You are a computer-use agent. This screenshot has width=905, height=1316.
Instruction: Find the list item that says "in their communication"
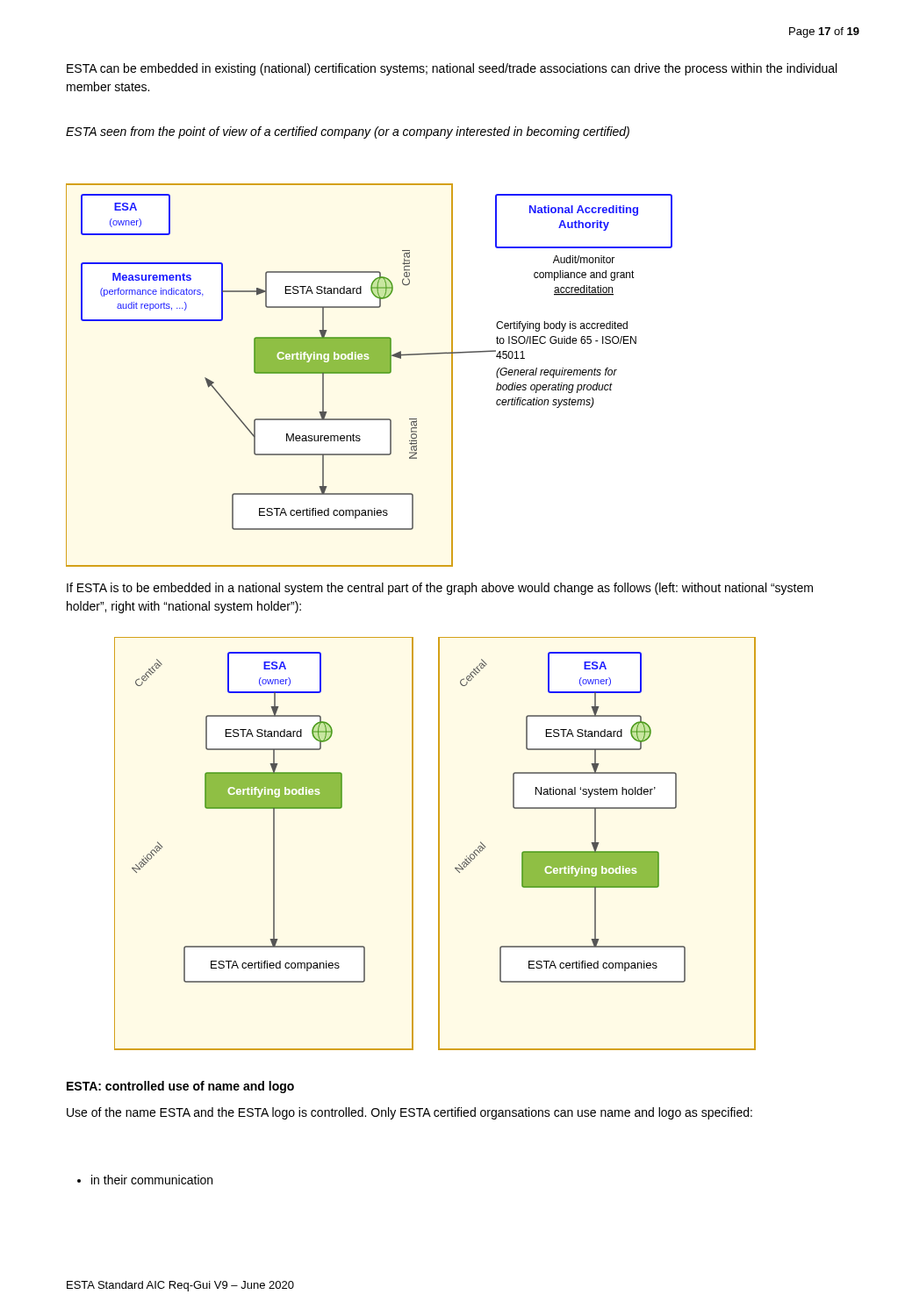pyautogui.click(x=145, y=1180)
